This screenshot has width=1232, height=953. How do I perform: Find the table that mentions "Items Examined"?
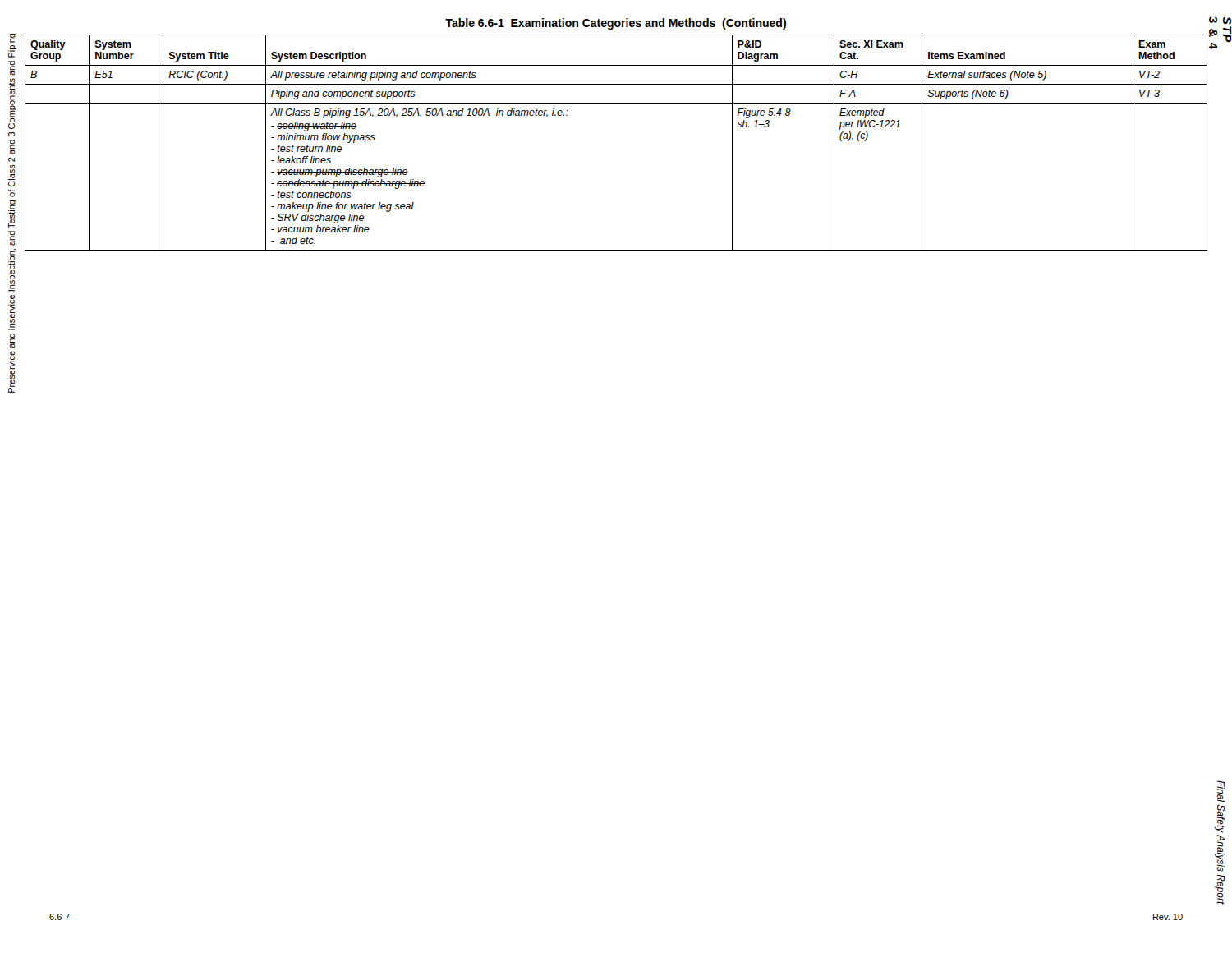[x=616, y=143]
